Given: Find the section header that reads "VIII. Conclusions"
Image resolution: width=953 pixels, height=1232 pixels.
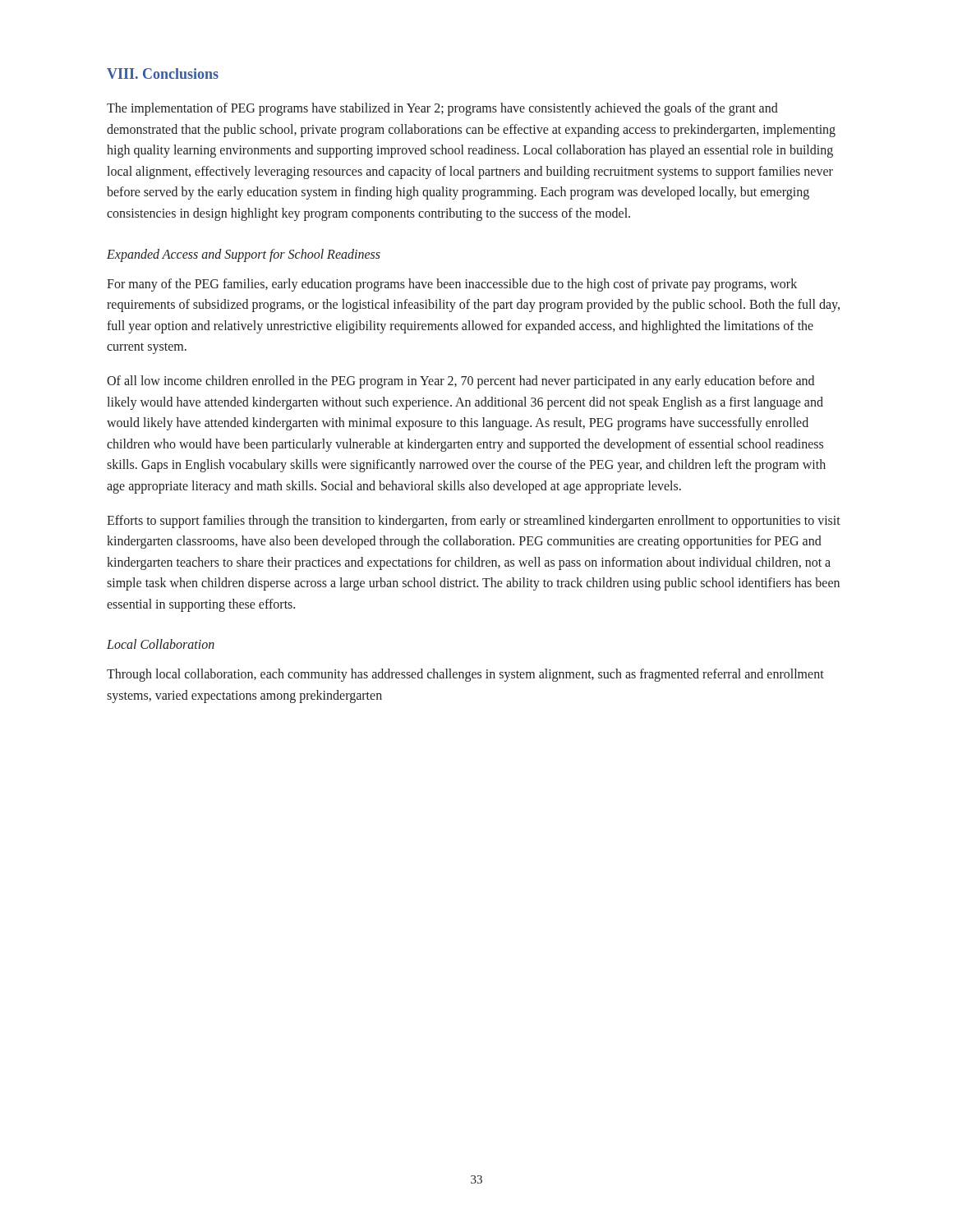Looking at the screenshot, I should click(163, 74).
